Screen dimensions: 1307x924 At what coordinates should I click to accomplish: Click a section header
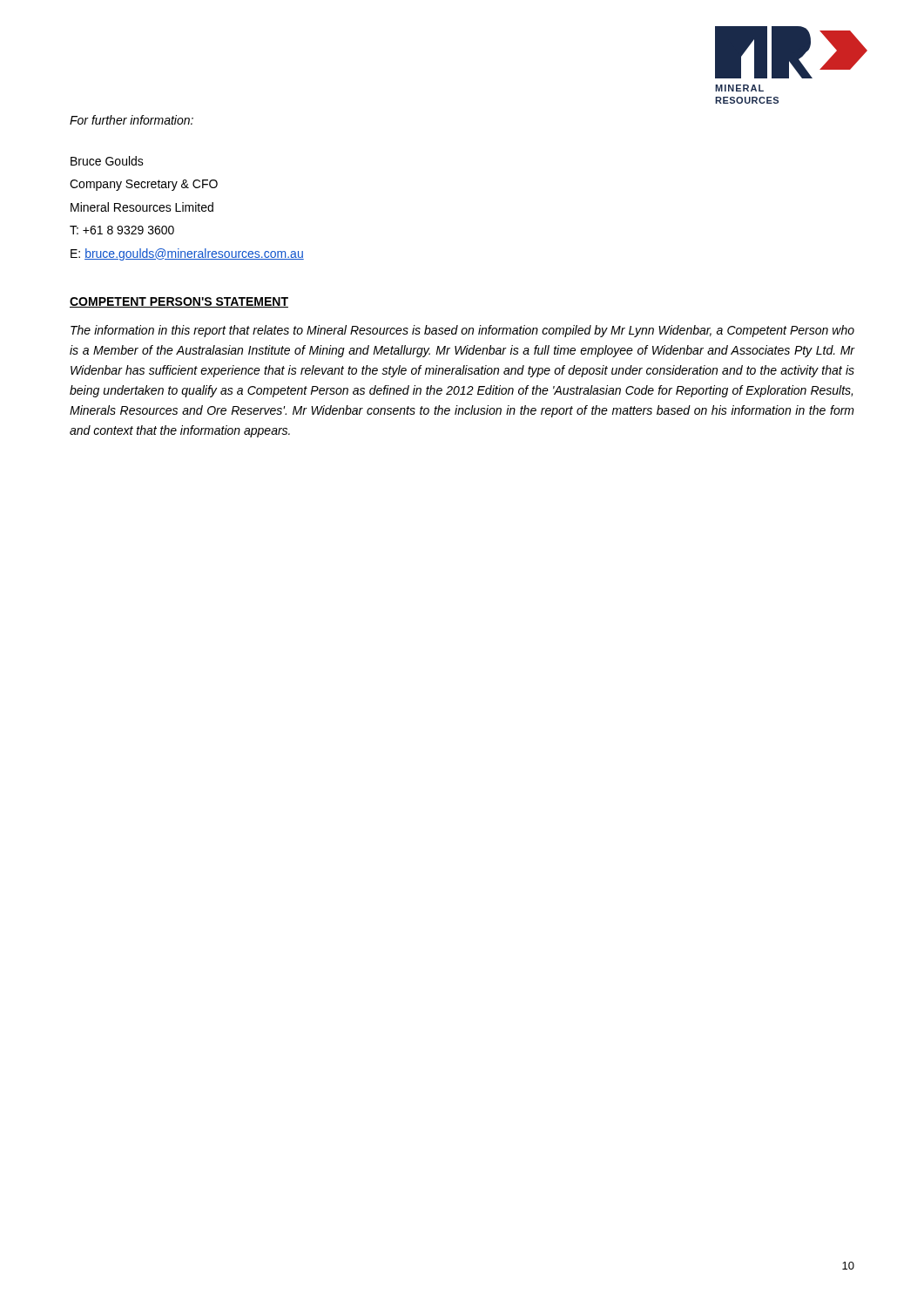point(179,301)
